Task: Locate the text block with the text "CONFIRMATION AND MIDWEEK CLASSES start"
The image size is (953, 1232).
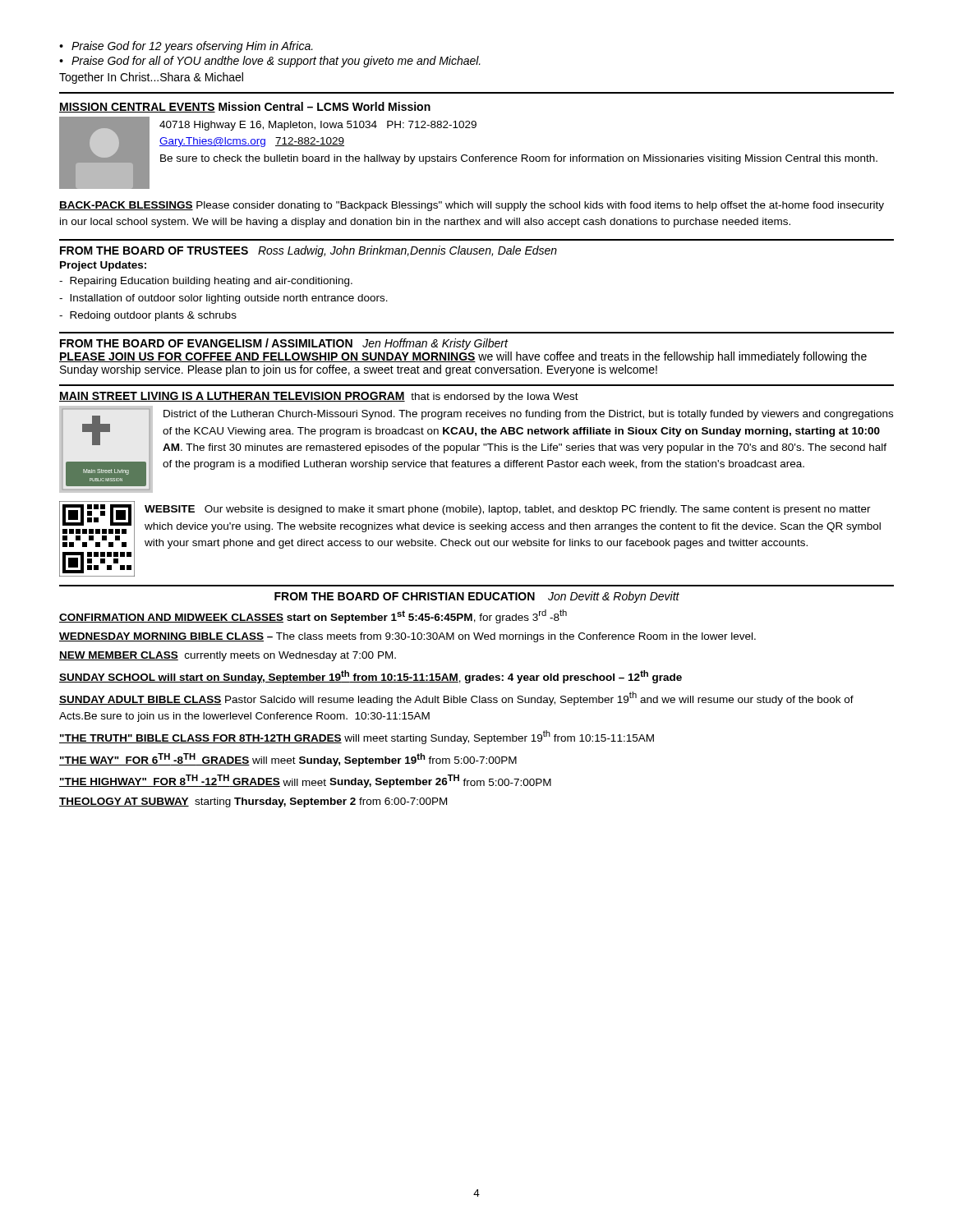Action: [313, 616]
